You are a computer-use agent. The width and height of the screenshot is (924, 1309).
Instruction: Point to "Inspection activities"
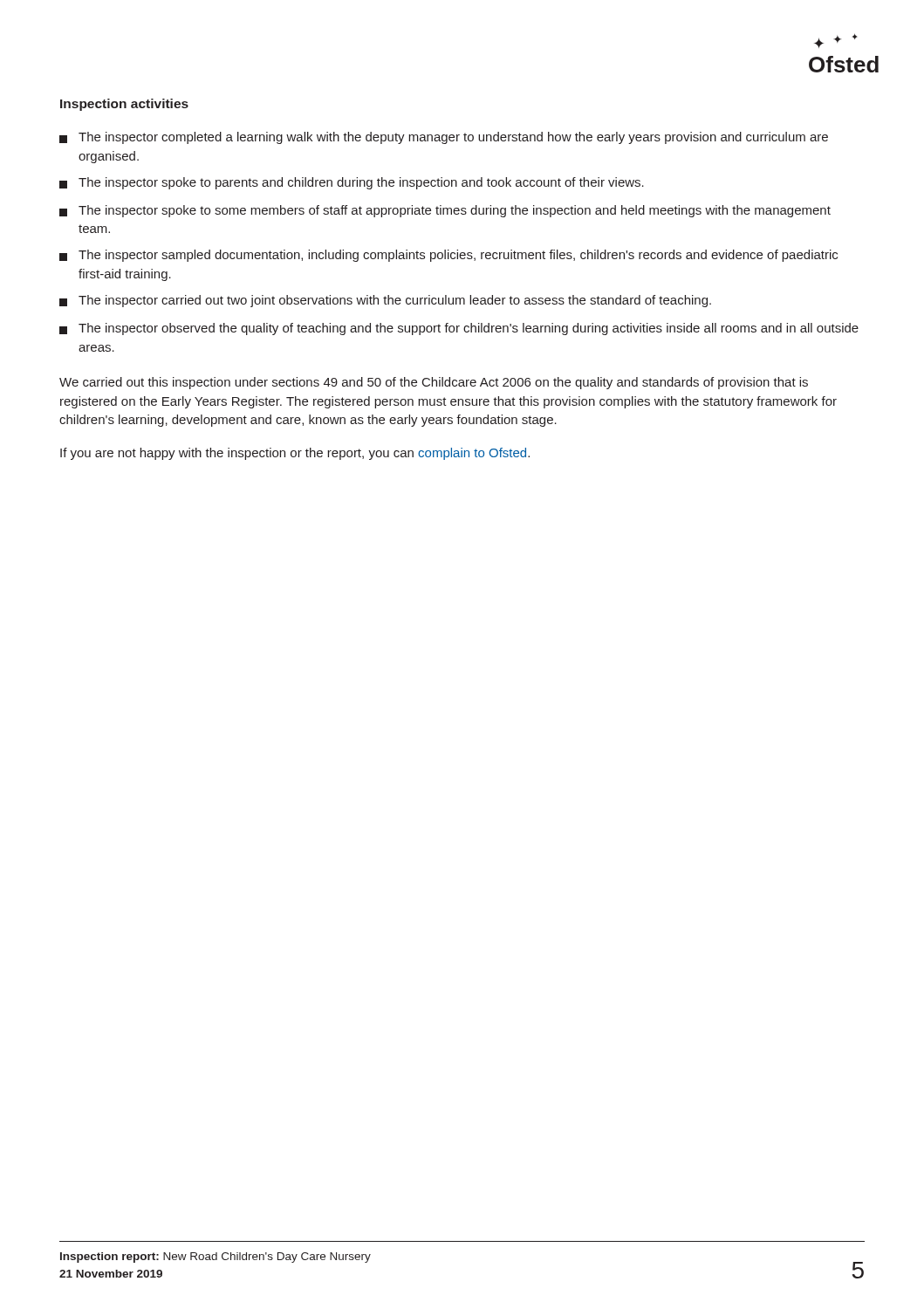pyautogui.click(x=124, y=103)
